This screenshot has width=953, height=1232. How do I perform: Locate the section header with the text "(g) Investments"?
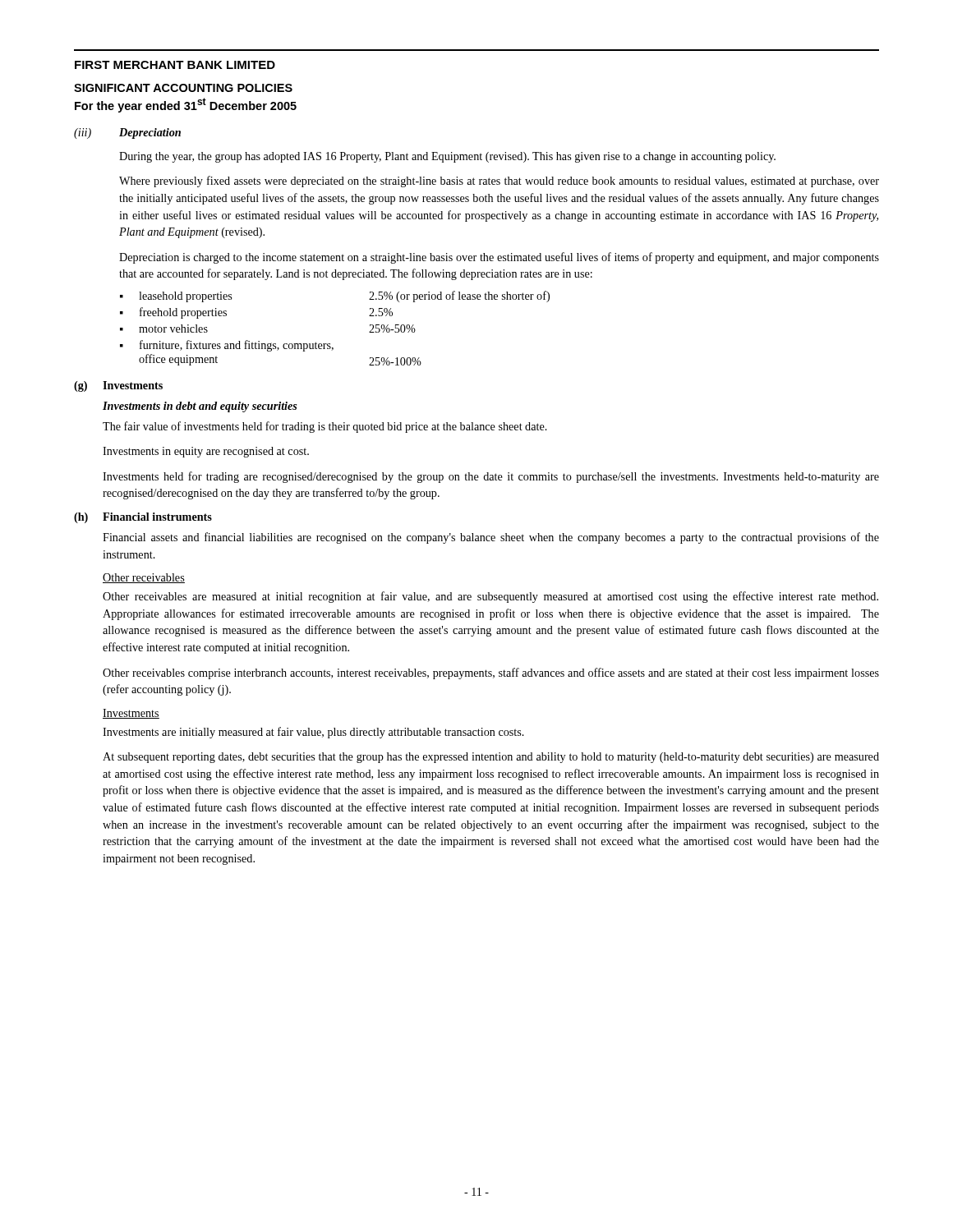point(118,386)
